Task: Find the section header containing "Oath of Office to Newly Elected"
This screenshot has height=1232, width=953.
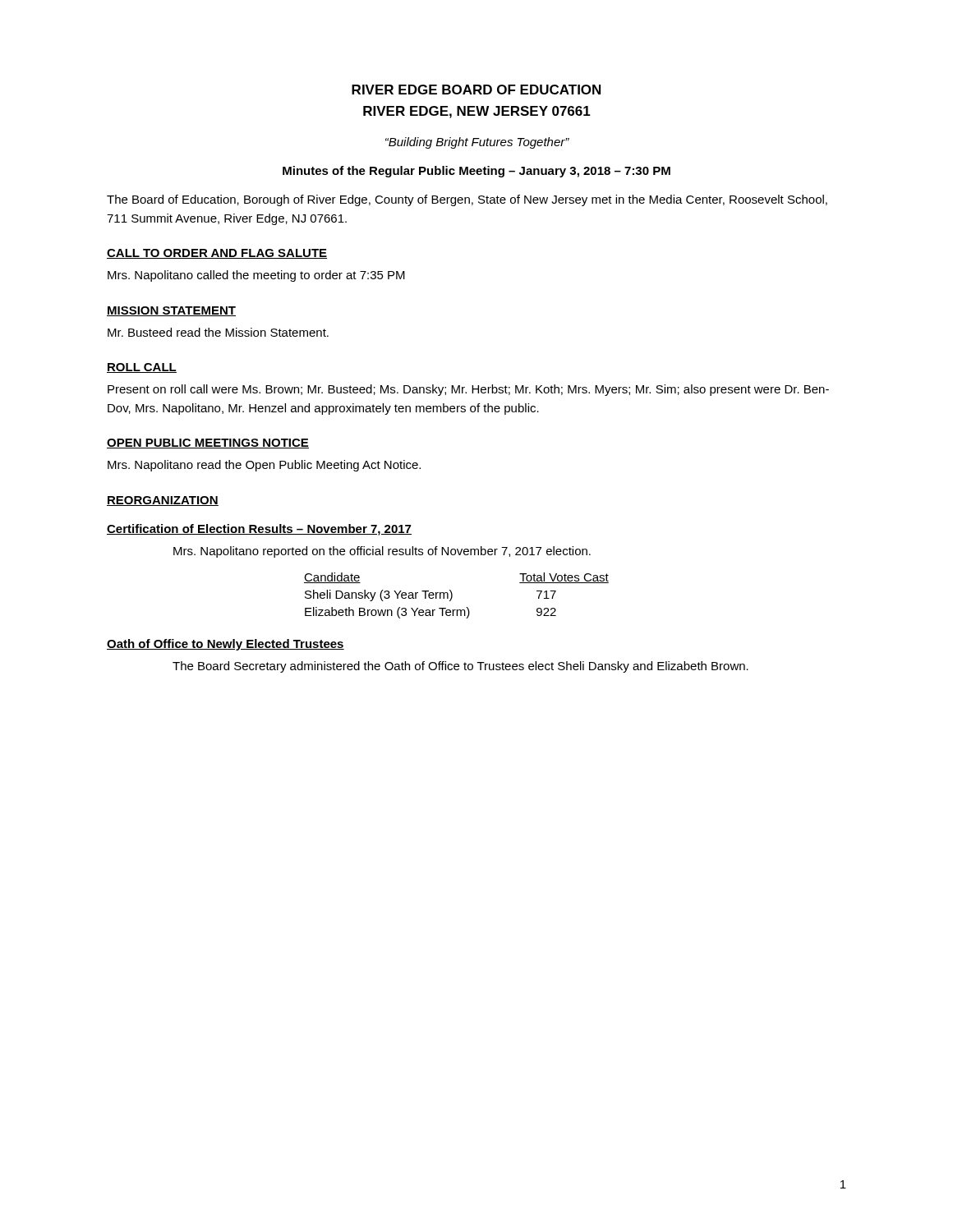Action: click(x=225, y=644)
